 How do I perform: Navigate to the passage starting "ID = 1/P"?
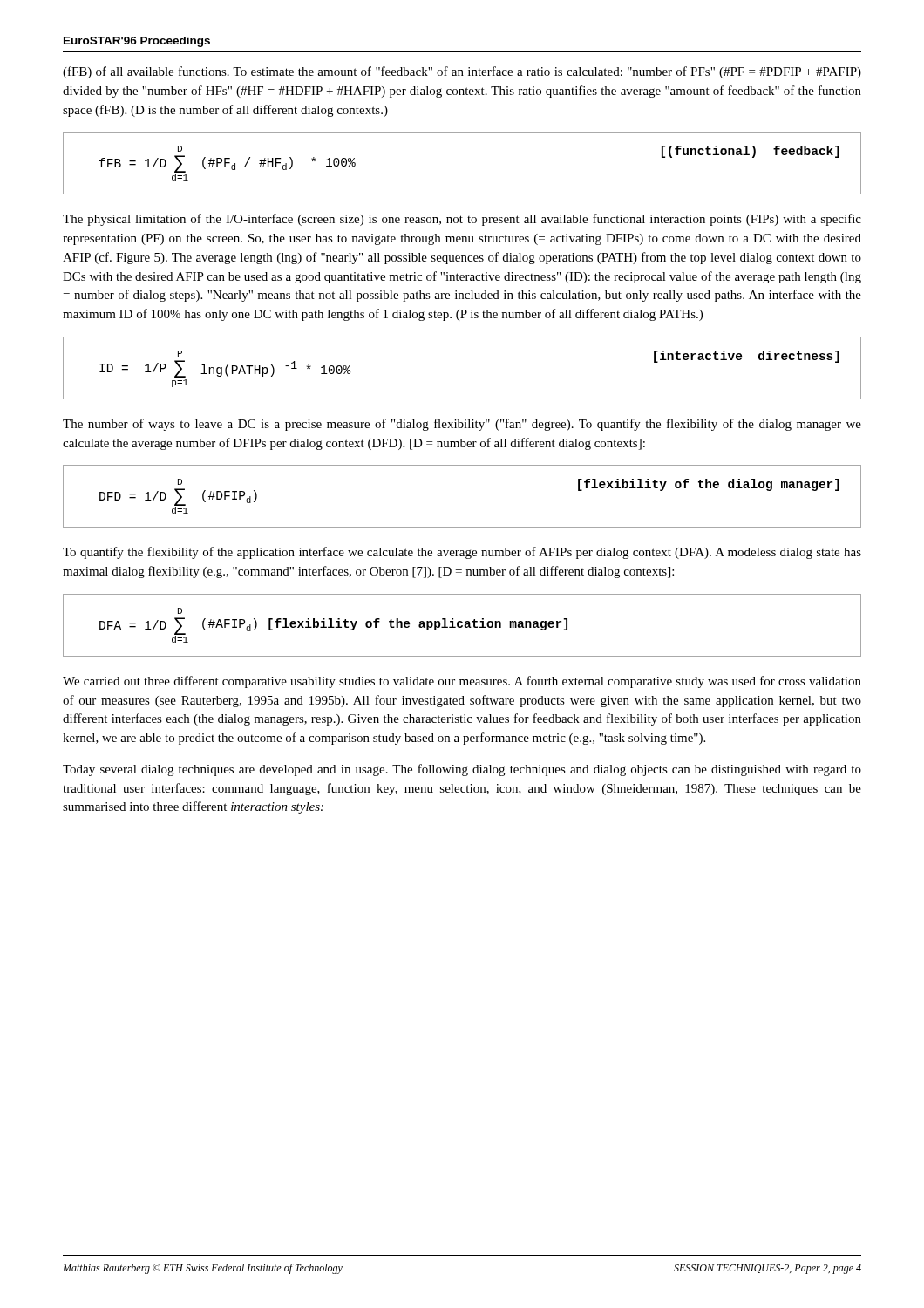[x=462, y=368]
